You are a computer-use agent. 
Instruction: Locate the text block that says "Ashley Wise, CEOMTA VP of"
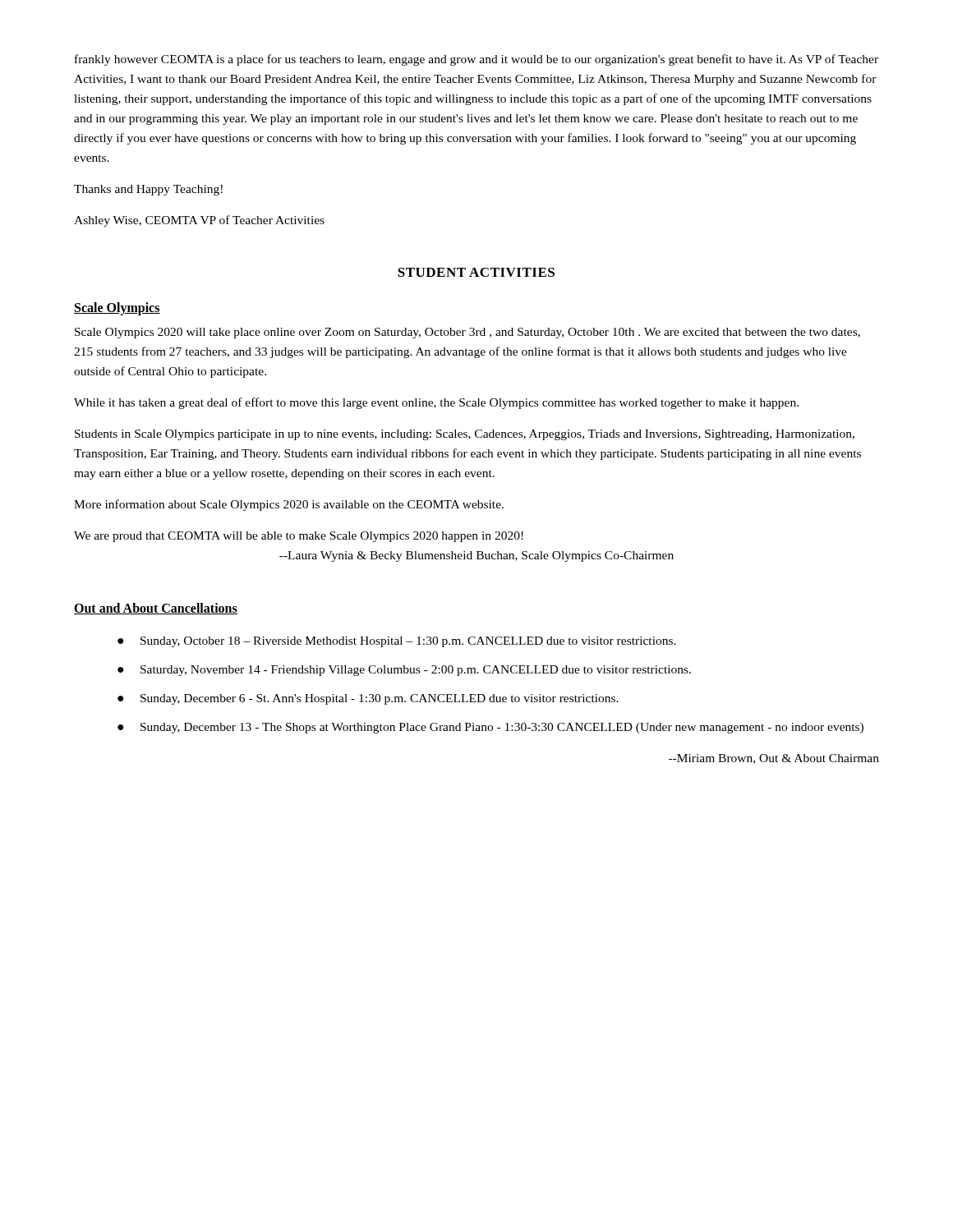[x=199, y=220]
